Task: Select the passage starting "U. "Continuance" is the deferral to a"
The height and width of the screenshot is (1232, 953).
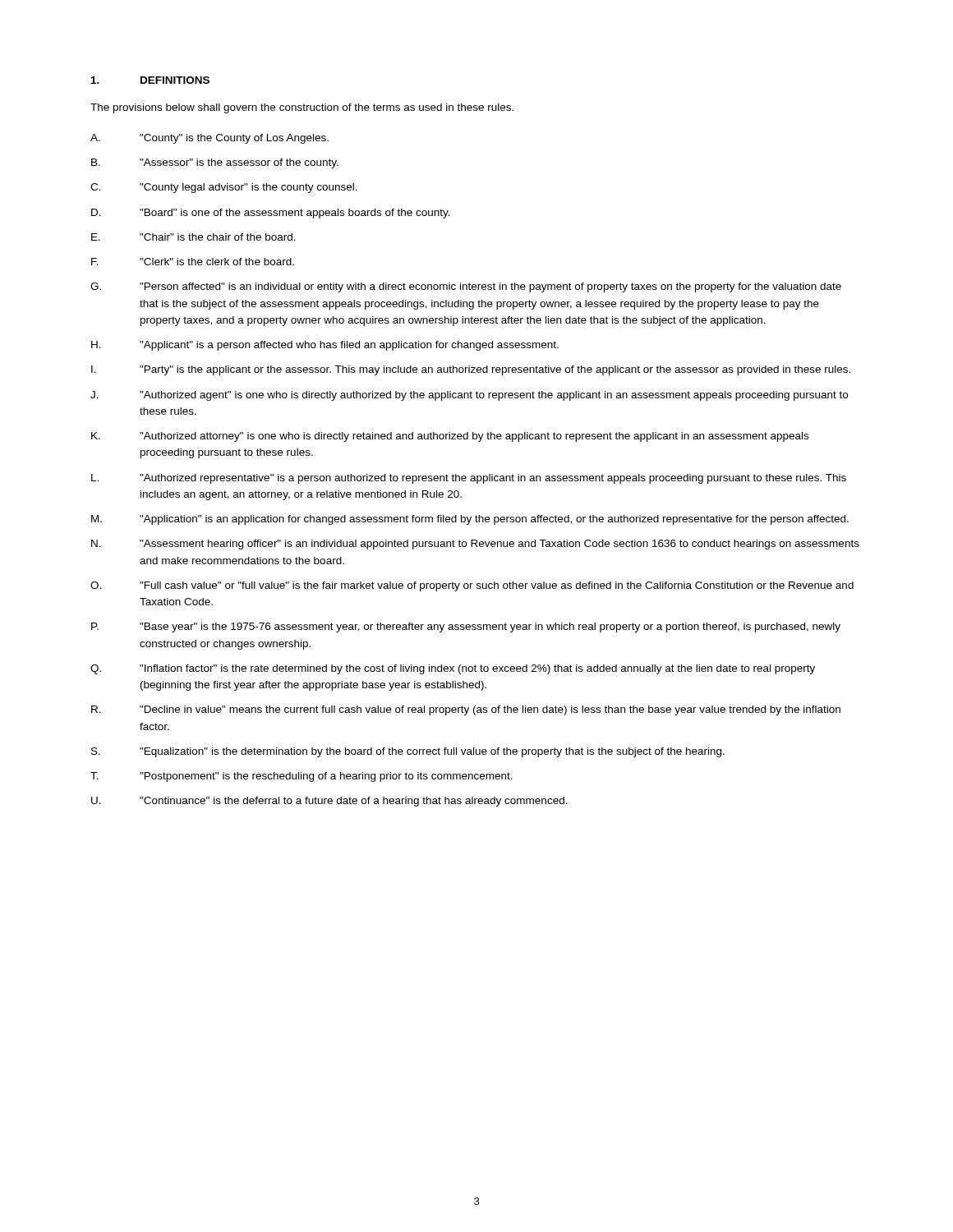Action: point(476,801)
